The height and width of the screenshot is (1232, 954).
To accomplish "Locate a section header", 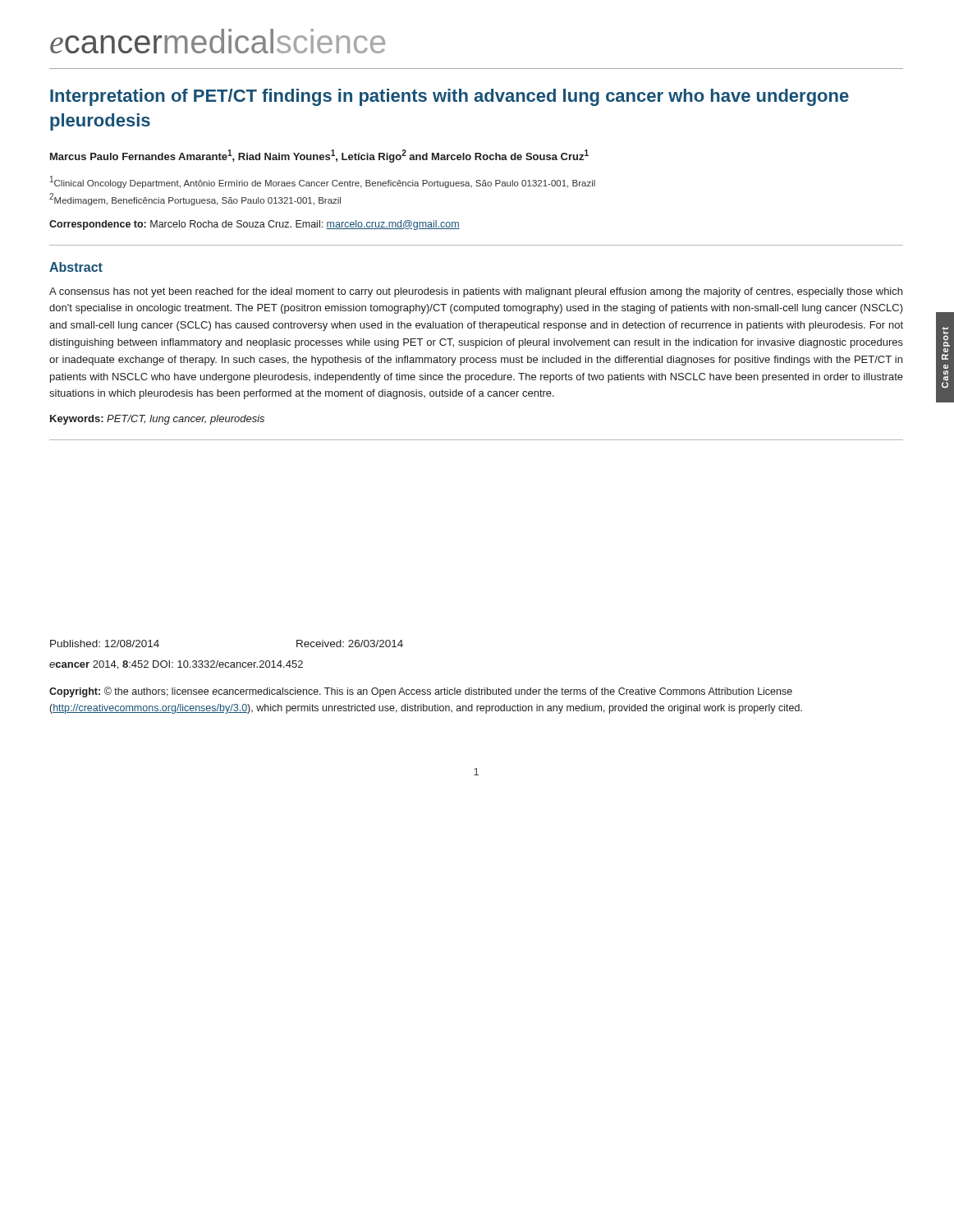I will 76,267.
